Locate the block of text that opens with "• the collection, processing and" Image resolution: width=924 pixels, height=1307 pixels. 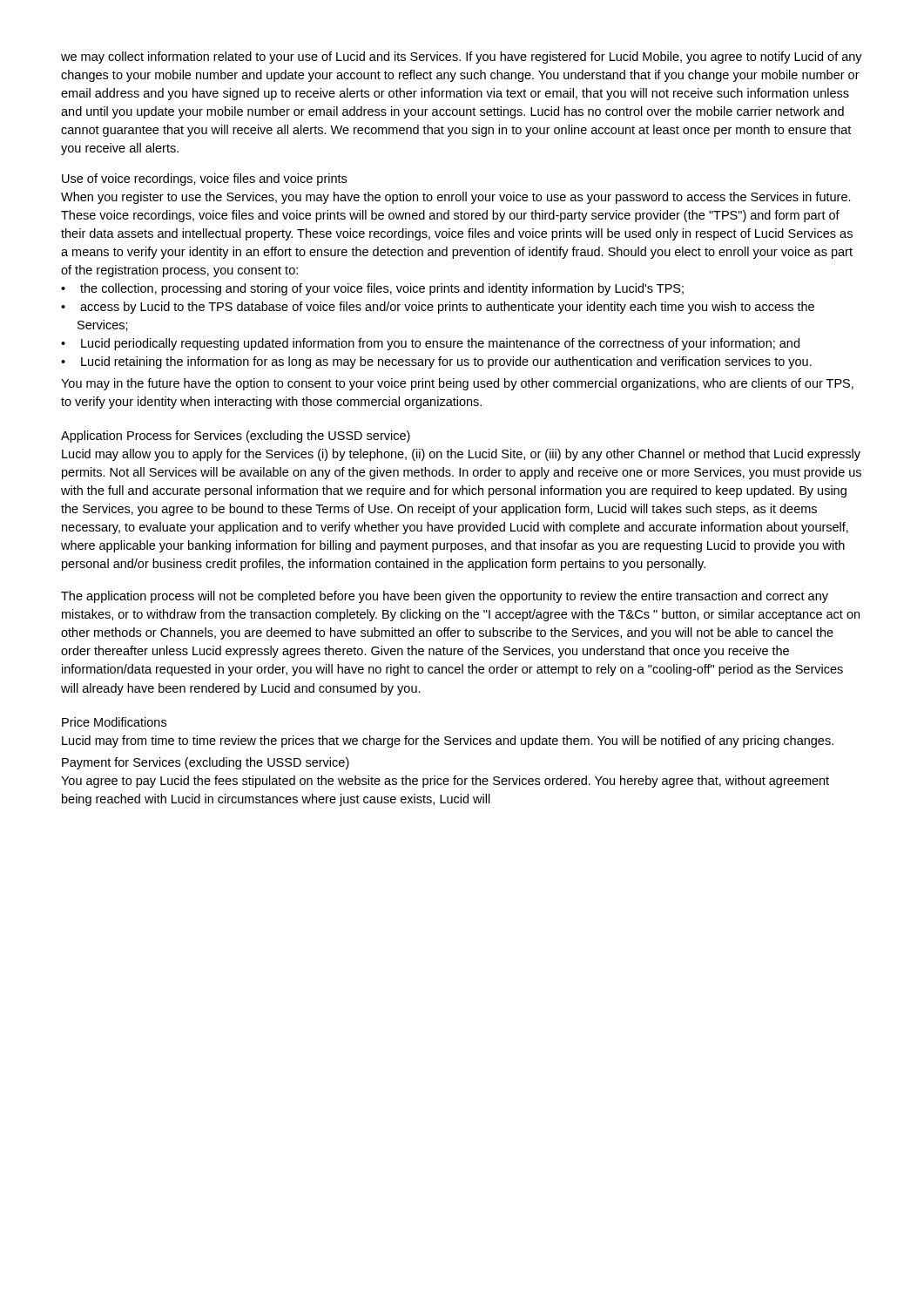[x=373, y=289]
